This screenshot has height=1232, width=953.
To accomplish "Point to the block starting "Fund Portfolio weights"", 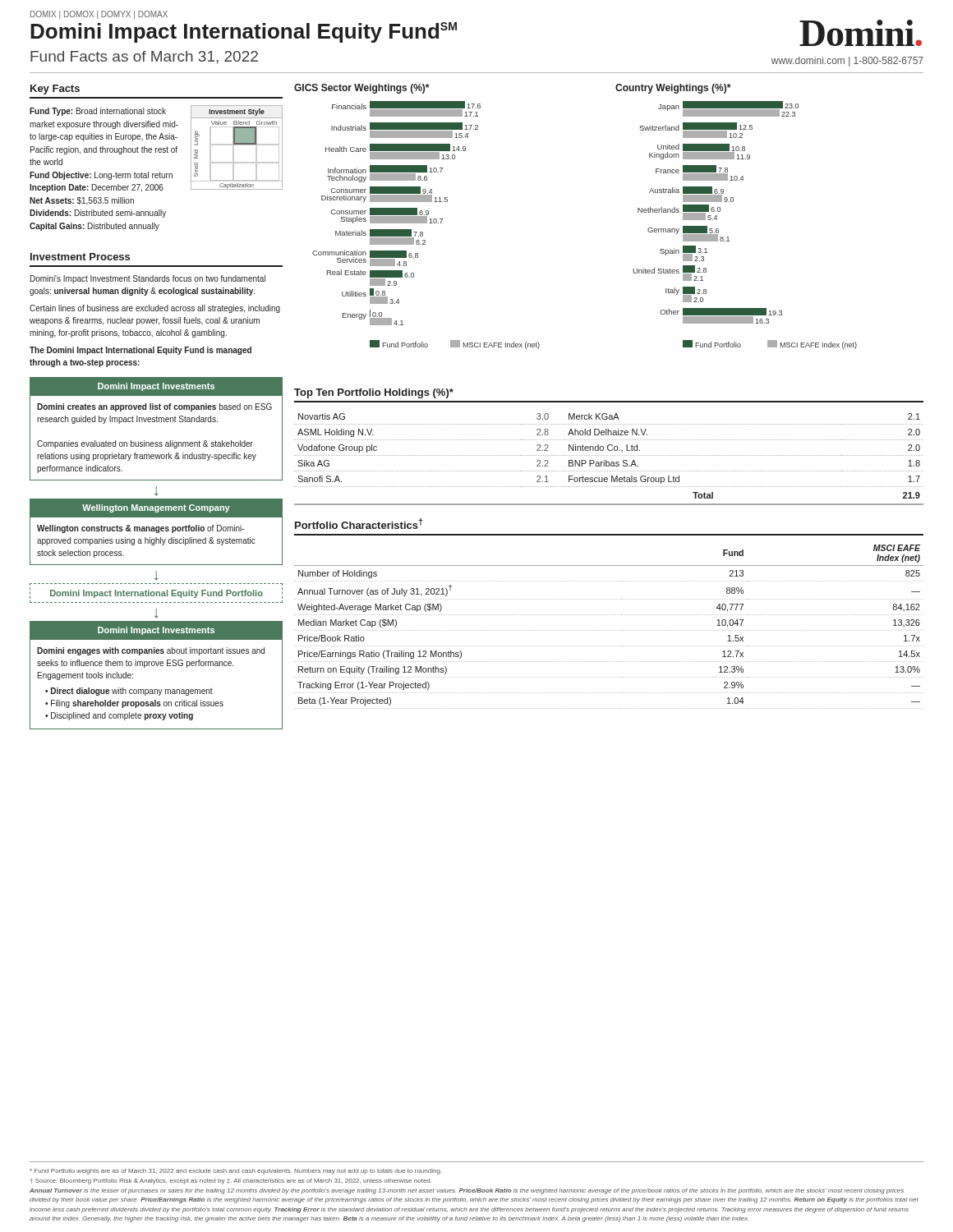I will [474, 1195].
